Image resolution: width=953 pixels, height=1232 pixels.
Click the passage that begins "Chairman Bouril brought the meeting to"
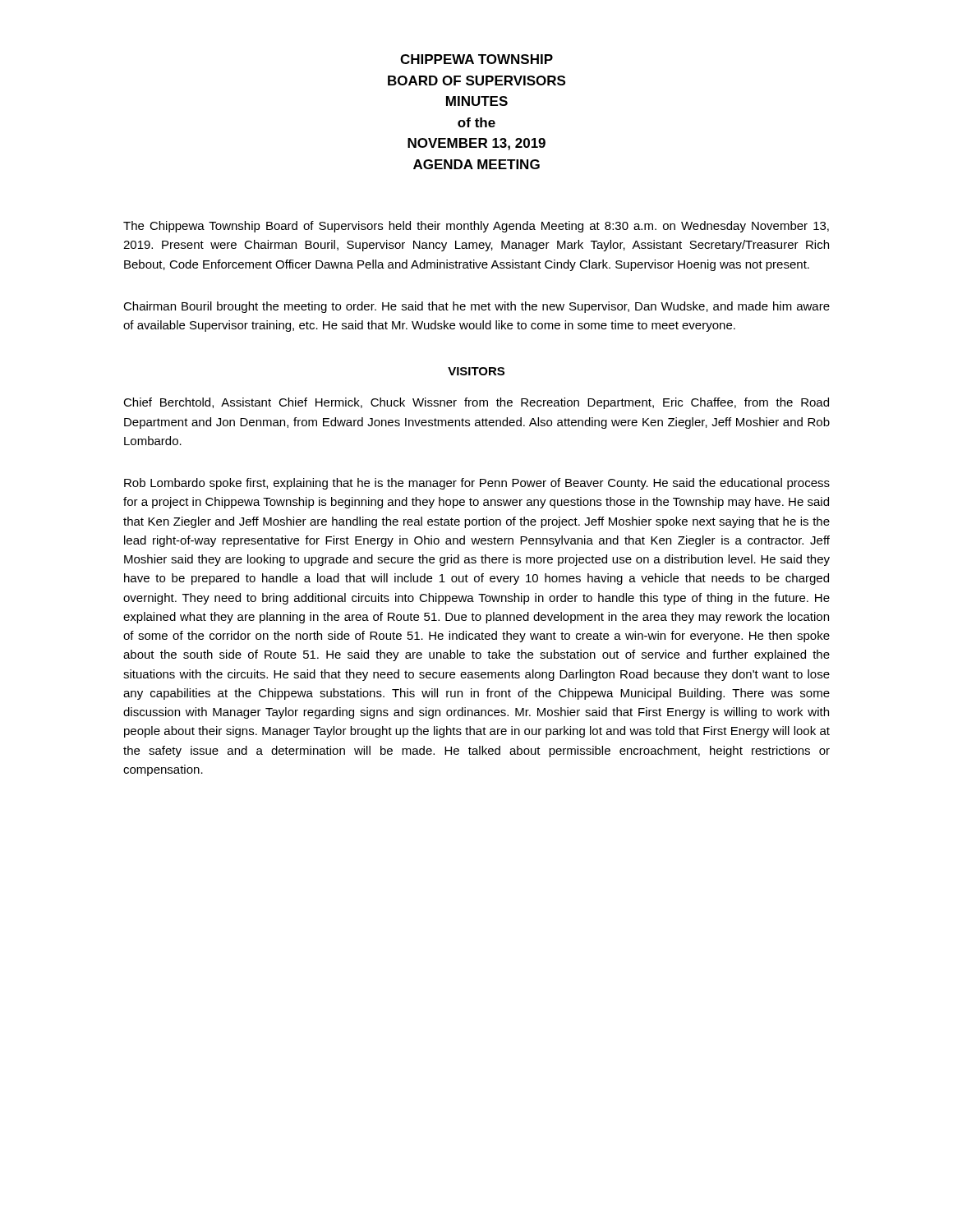point(476,315)
